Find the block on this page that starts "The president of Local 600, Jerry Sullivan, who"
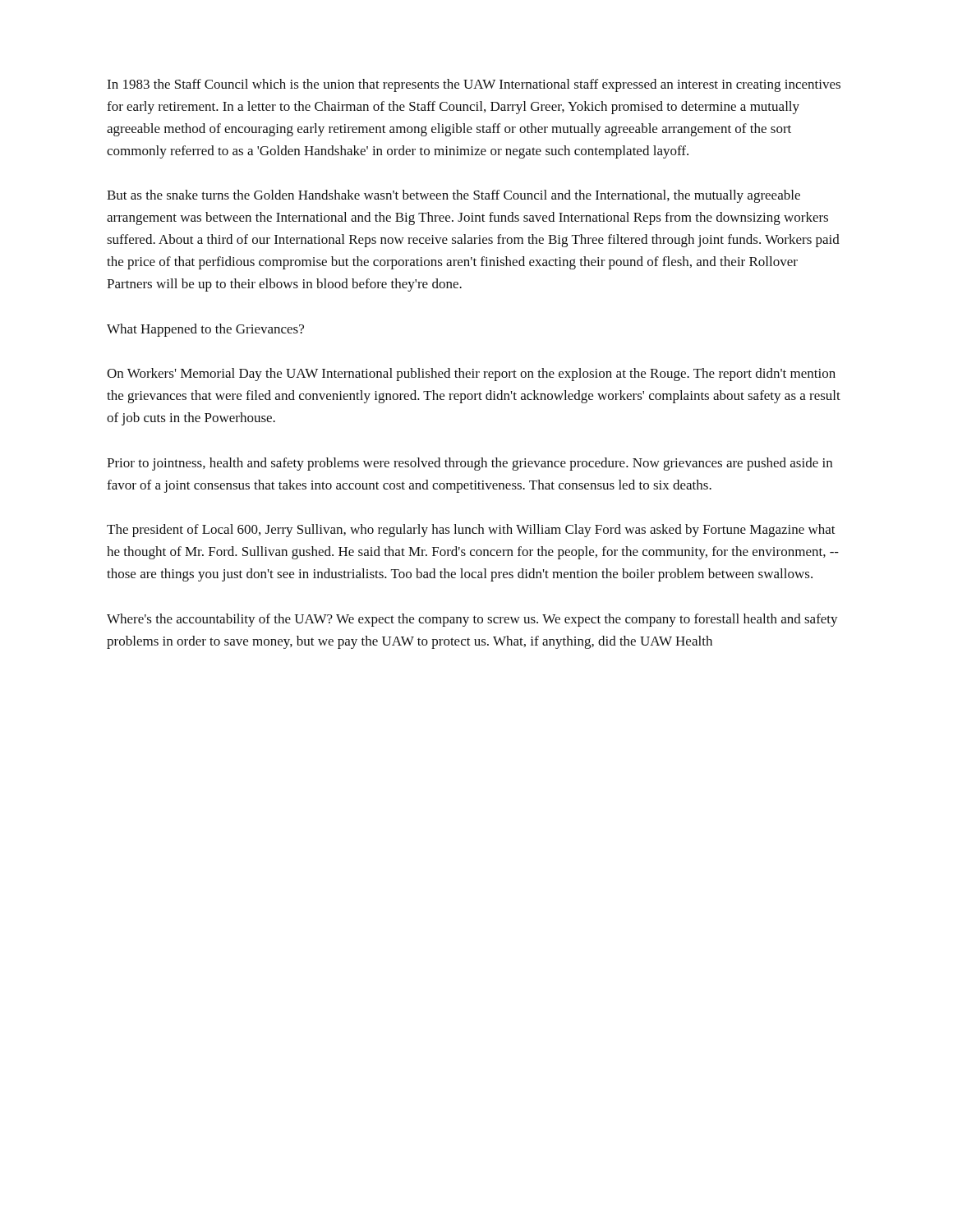 (x=473, y=552)
